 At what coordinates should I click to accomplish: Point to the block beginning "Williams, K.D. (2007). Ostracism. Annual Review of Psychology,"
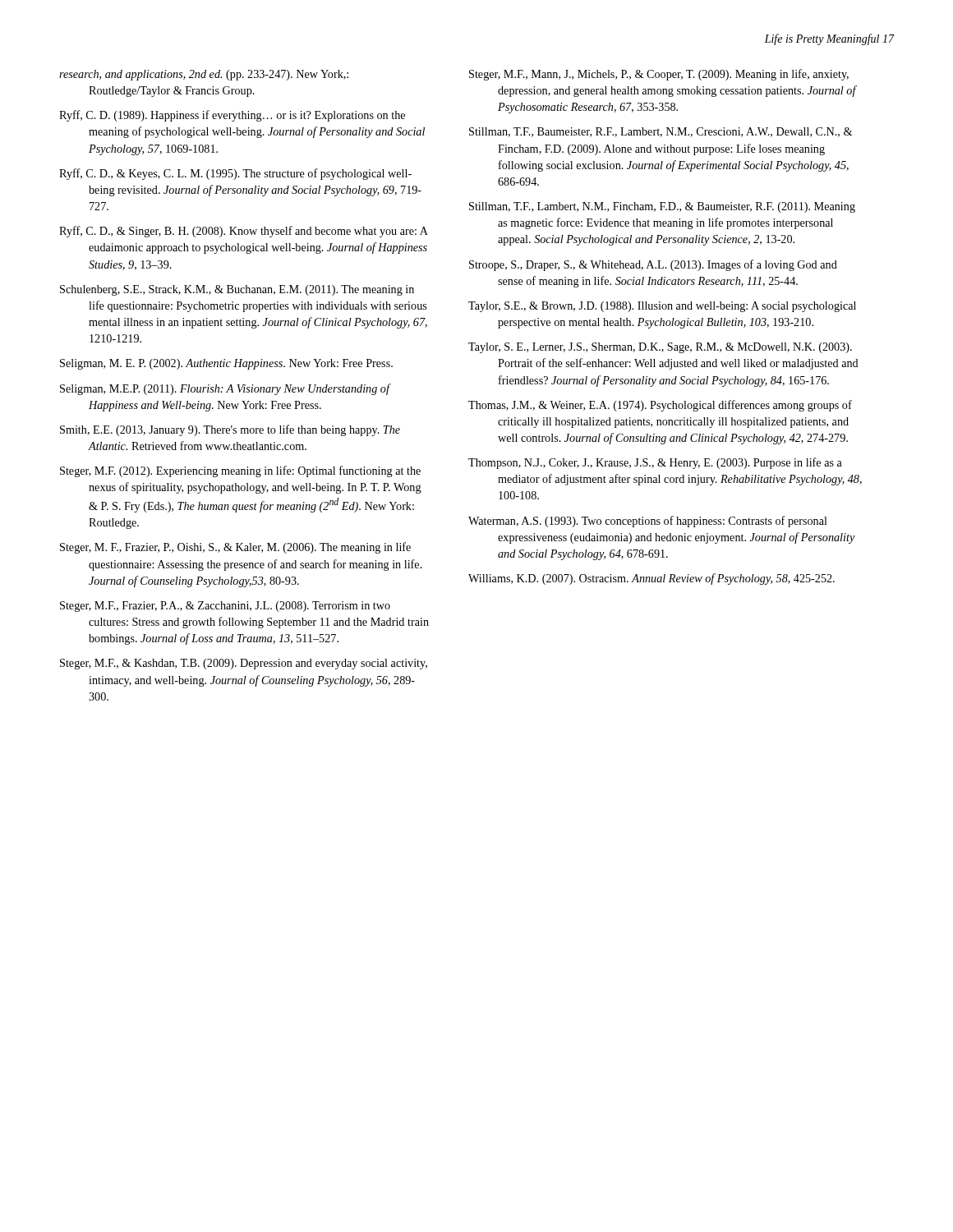[x=652, y=578]
